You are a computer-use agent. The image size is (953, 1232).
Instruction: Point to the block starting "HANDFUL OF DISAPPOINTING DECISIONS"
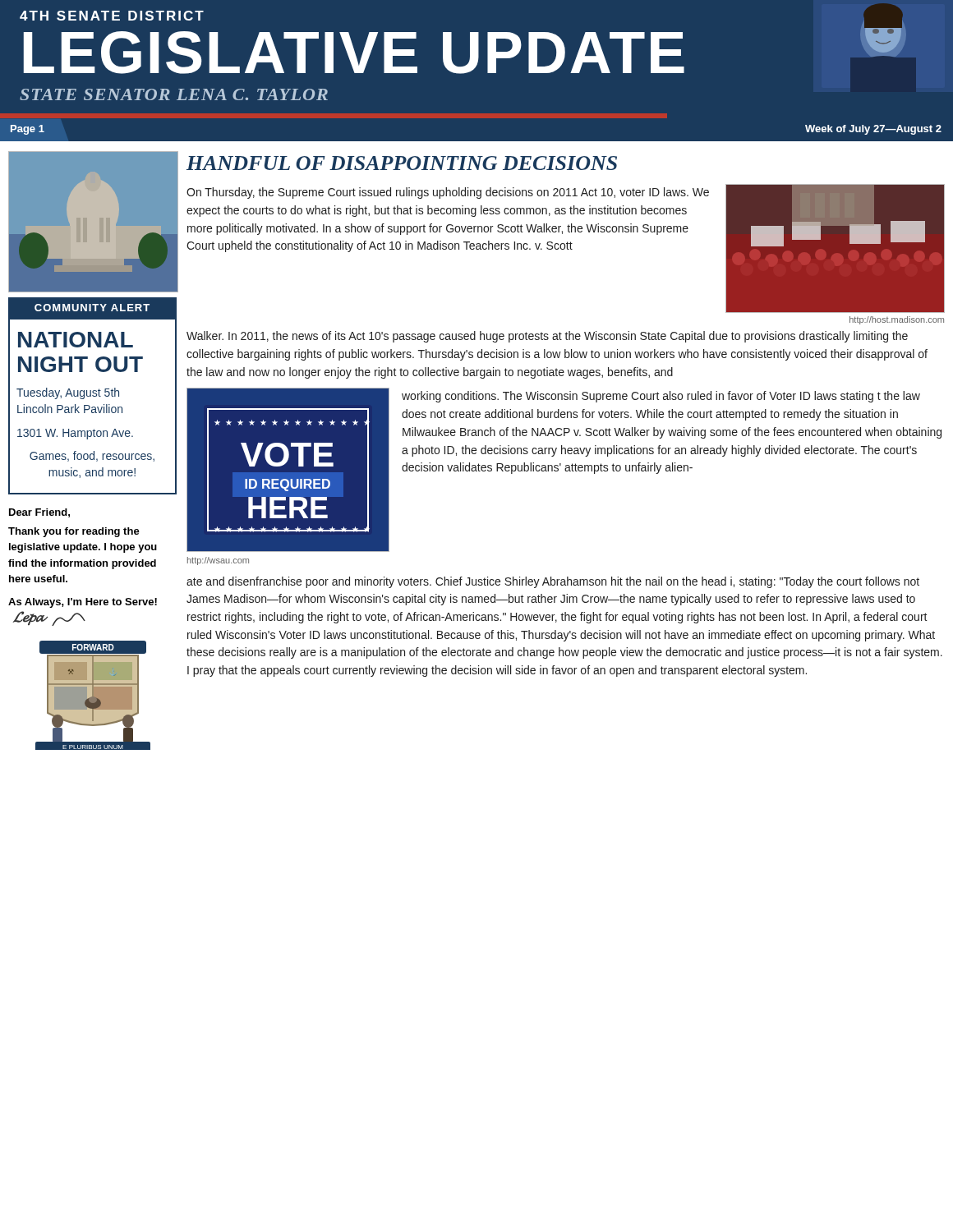coord(402,163)
